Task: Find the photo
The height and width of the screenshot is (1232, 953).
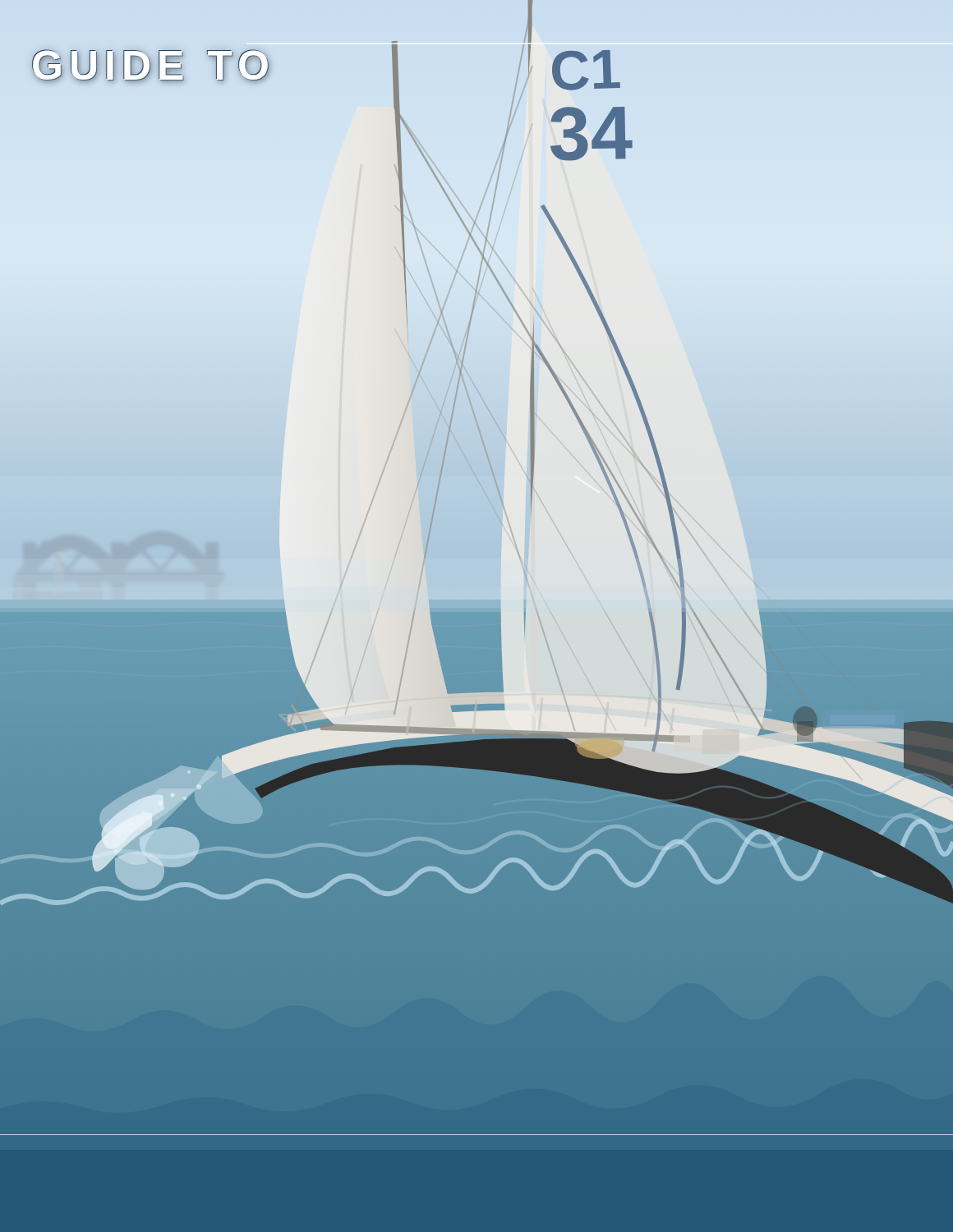Action: point(476,616)
